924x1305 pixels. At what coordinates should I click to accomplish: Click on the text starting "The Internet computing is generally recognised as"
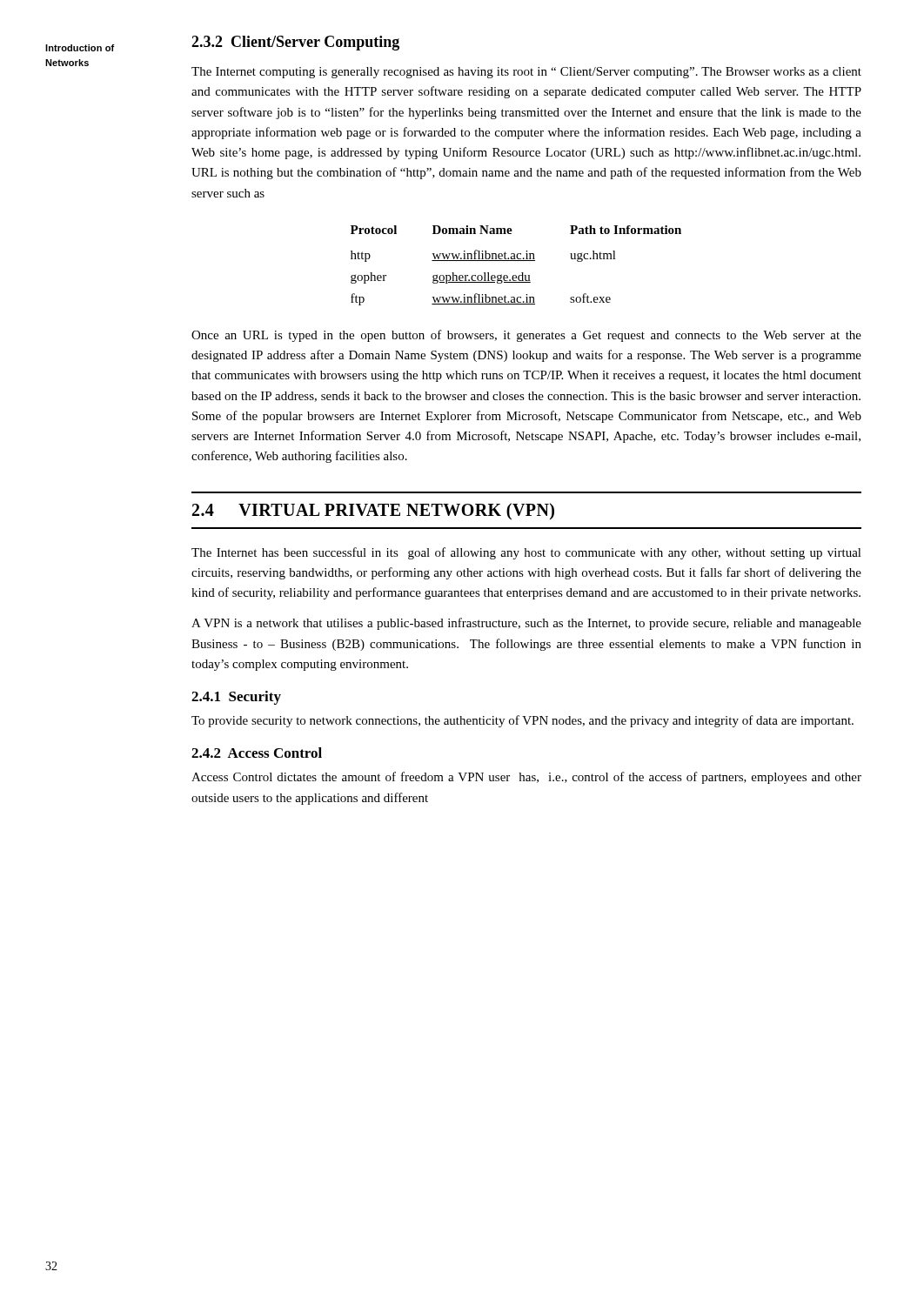coord(526,132)
